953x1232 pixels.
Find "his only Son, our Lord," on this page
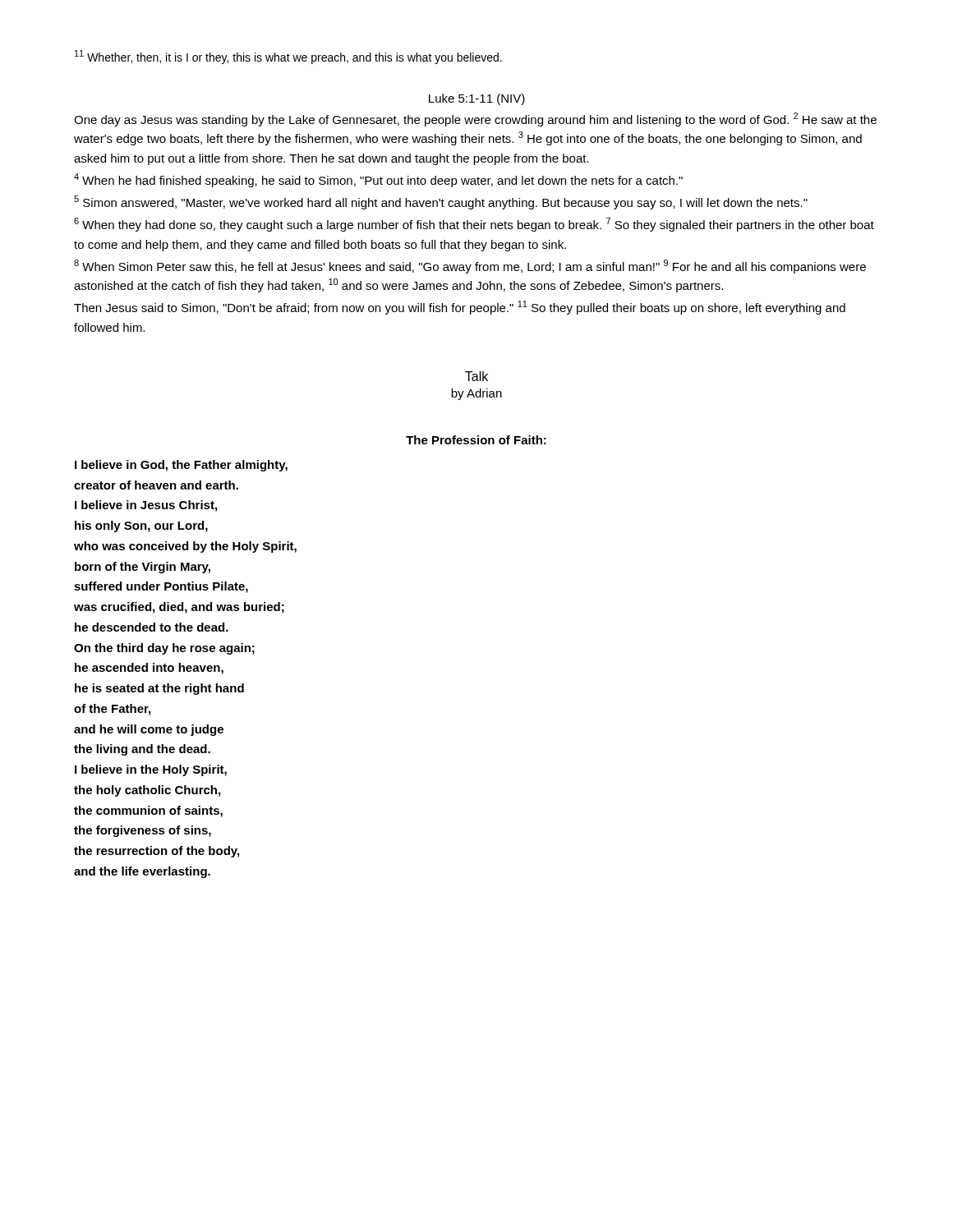click(x=141, y=526)
